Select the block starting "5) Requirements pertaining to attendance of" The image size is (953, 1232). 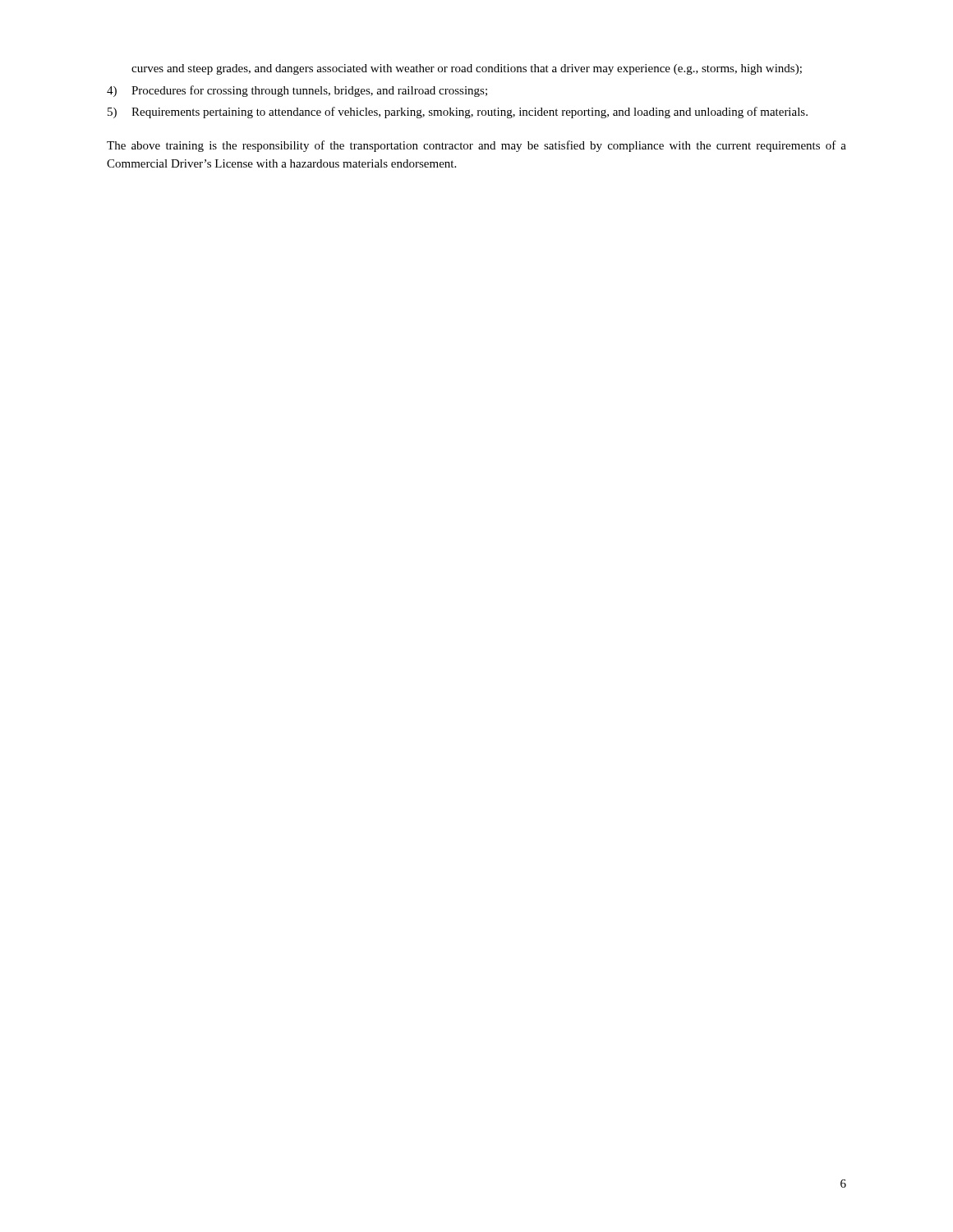pos(476,112)
